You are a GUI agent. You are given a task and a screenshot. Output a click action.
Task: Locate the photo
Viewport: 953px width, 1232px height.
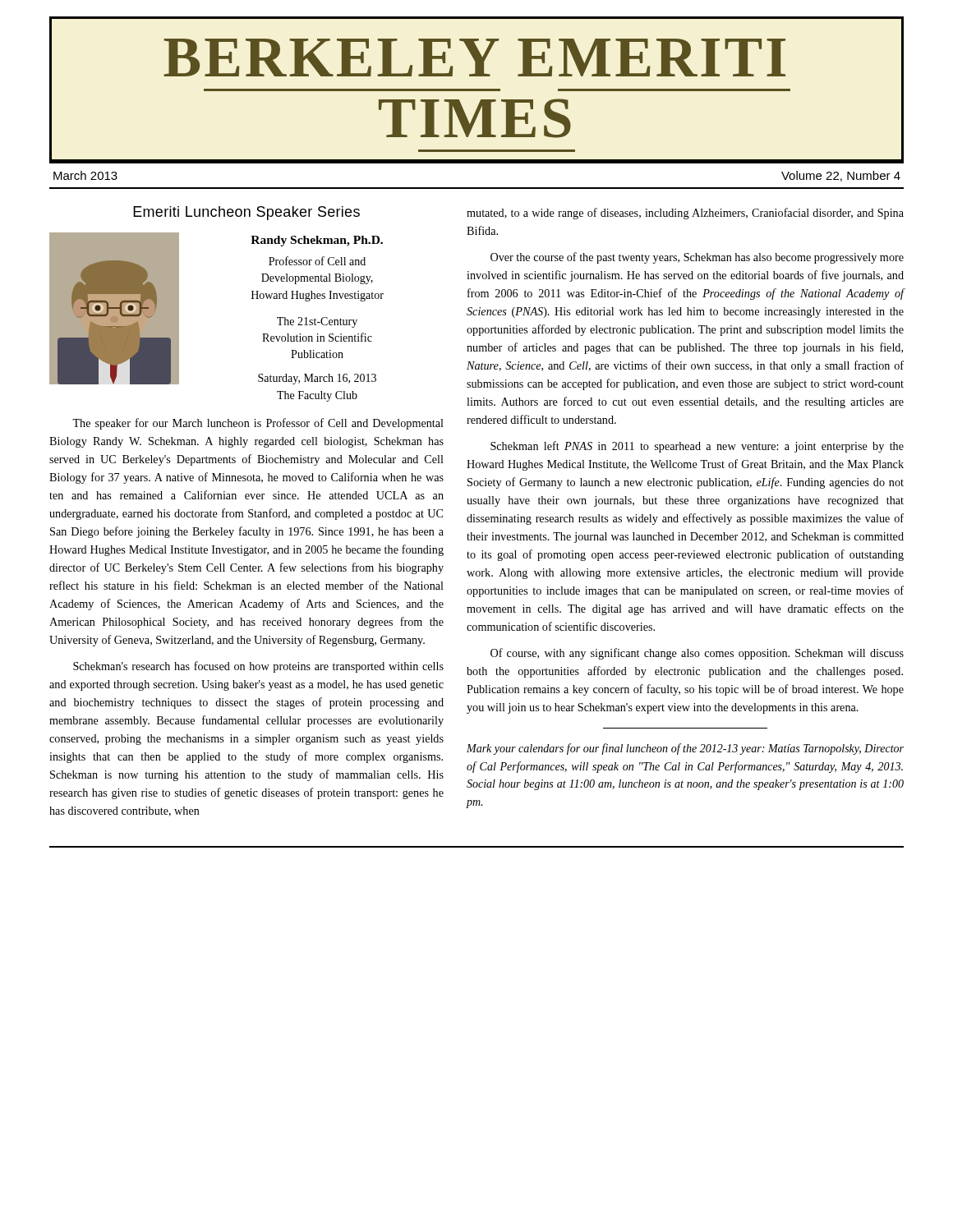pyautogui.click(x=114, y=317)
